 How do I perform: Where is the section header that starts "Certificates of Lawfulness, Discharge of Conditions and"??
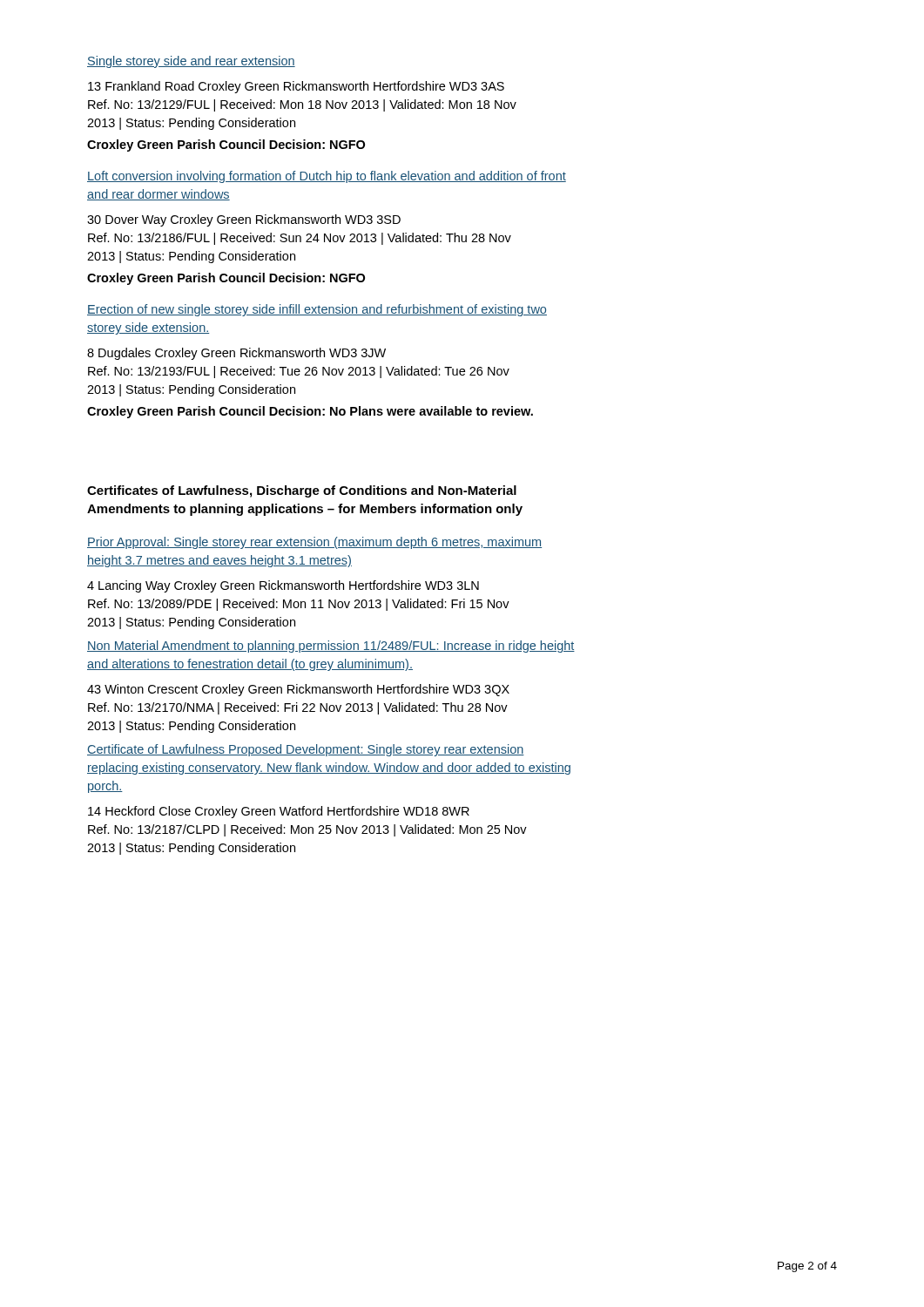[x=305, y=499]
